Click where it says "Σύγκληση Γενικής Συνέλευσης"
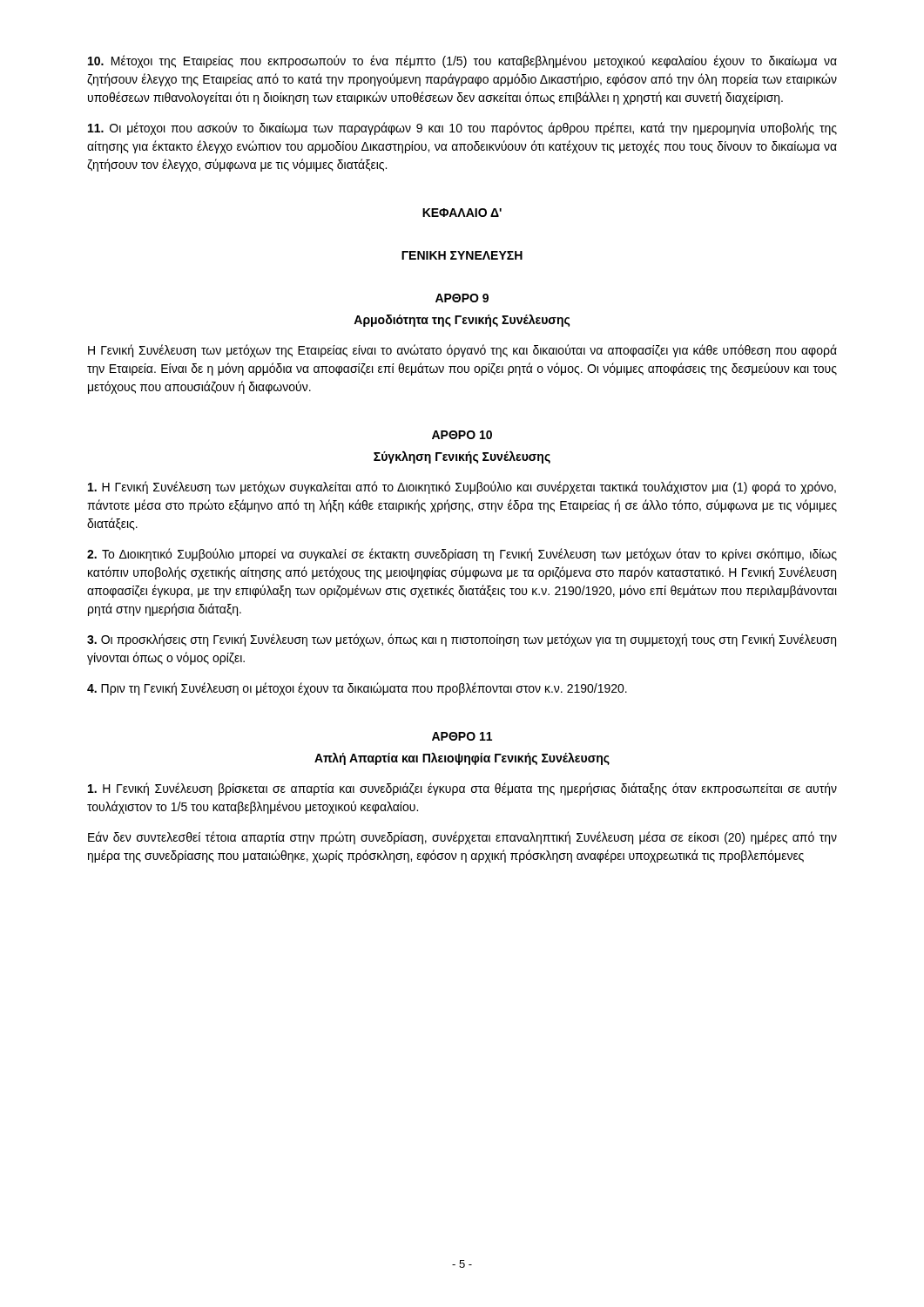The image size is (924, 1307). (462, 457)
